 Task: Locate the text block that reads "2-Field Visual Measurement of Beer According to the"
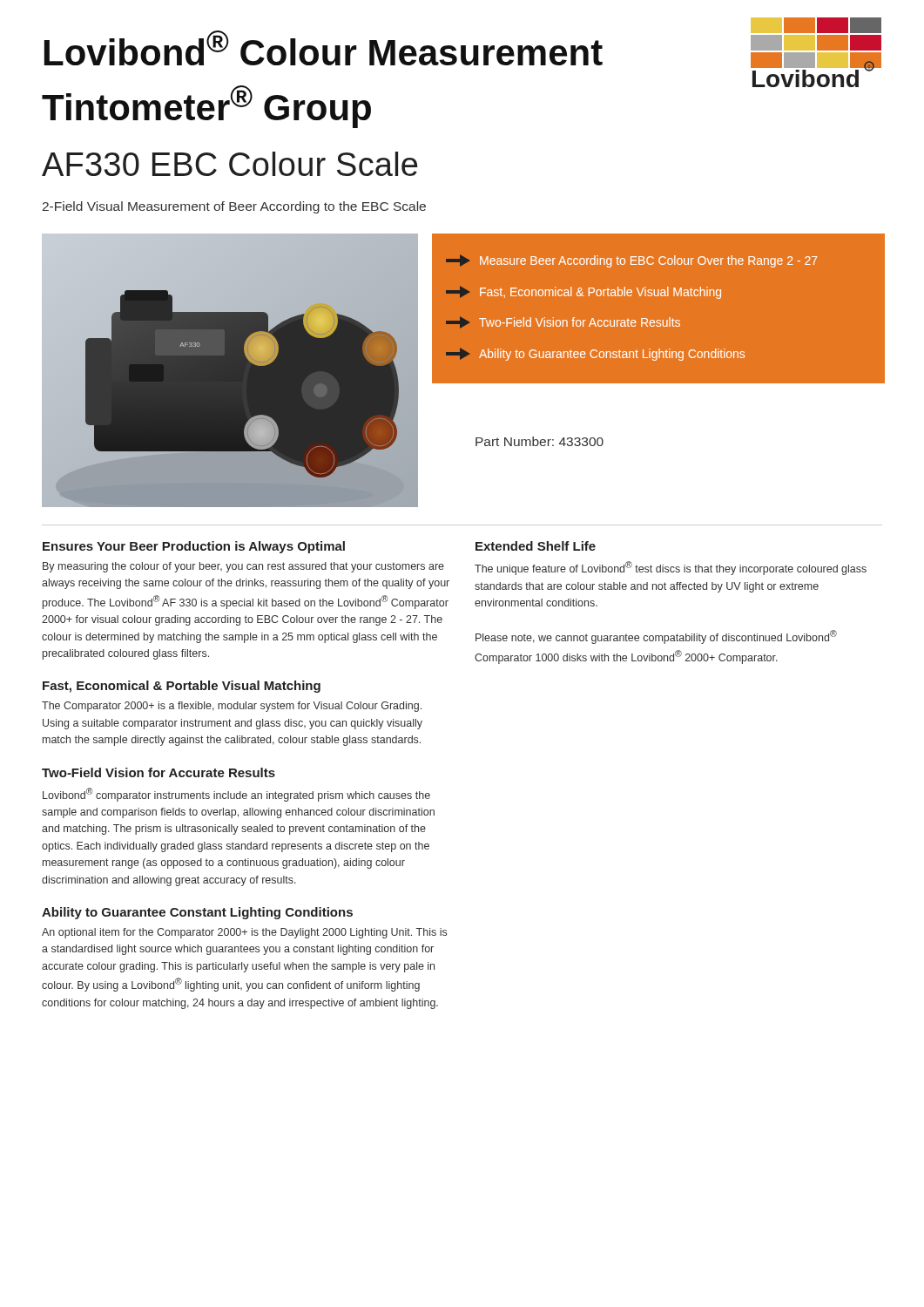[234, 206]
